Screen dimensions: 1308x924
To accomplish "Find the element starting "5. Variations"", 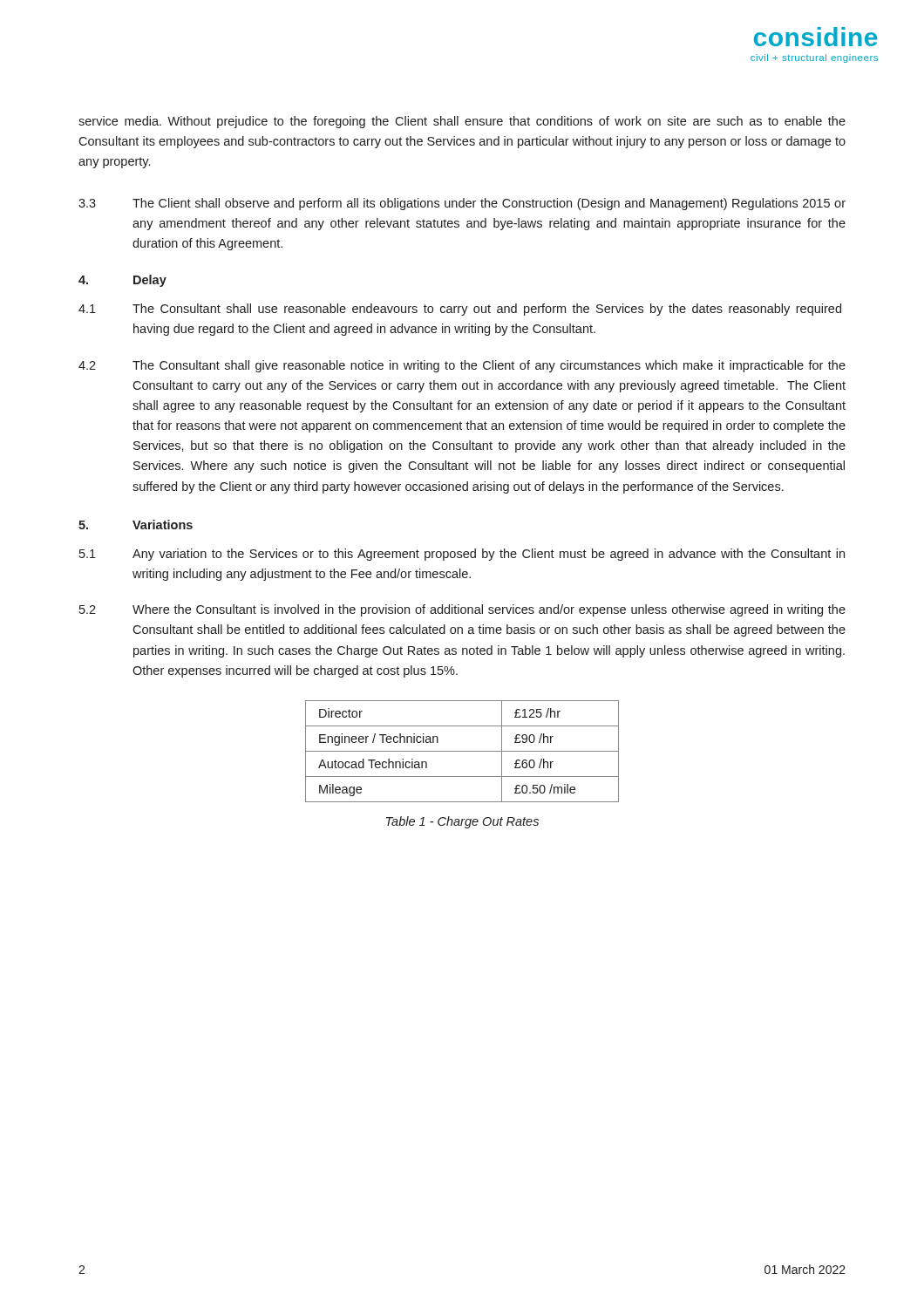I will pos(136,525).
